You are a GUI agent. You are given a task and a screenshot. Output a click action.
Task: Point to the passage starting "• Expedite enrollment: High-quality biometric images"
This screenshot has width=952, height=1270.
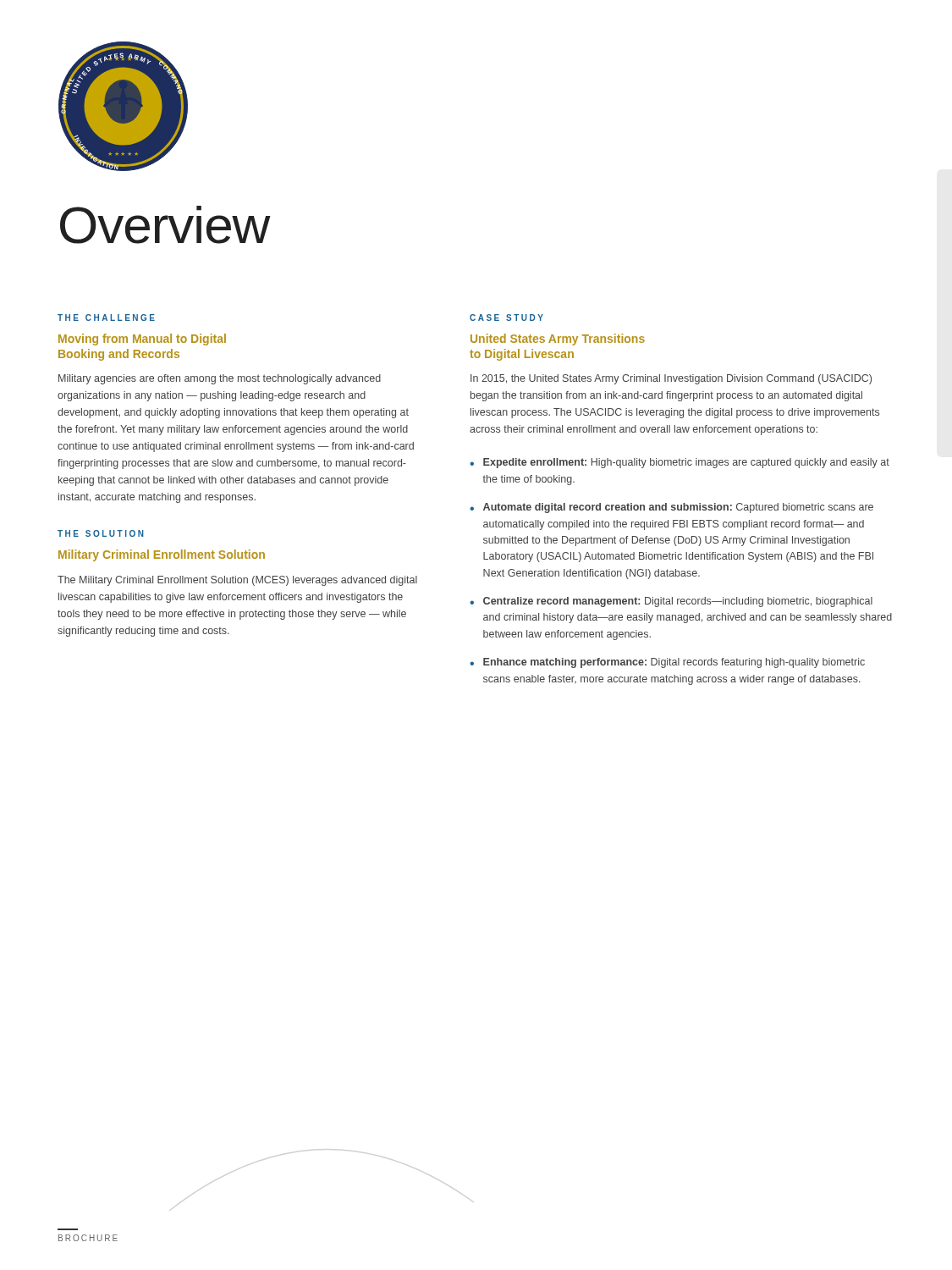point(681,471)
